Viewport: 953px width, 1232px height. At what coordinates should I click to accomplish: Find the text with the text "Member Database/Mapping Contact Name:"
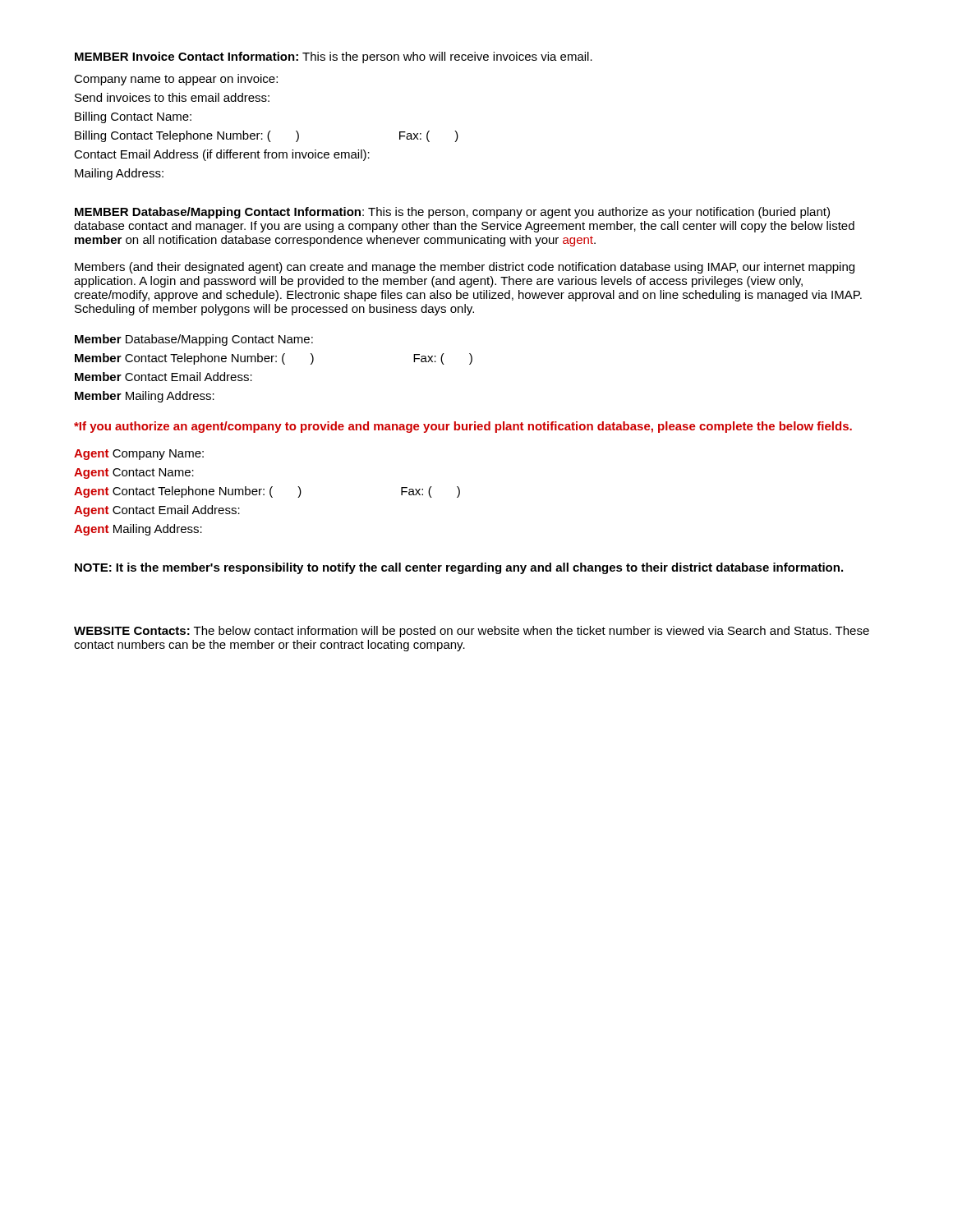(194, 339)
